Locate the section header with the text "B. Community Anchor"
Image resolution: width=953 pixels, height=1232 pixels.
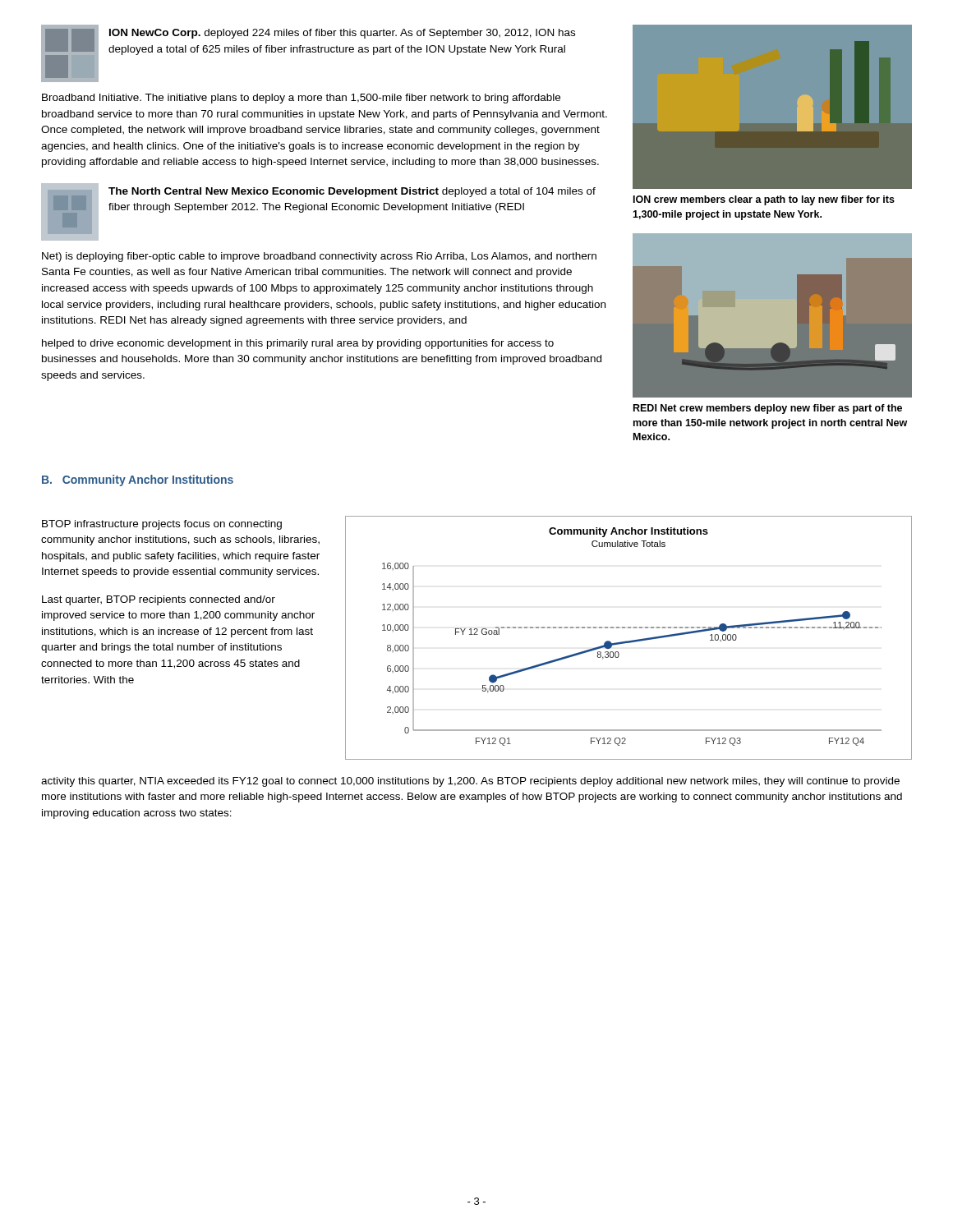click(137, 479)
